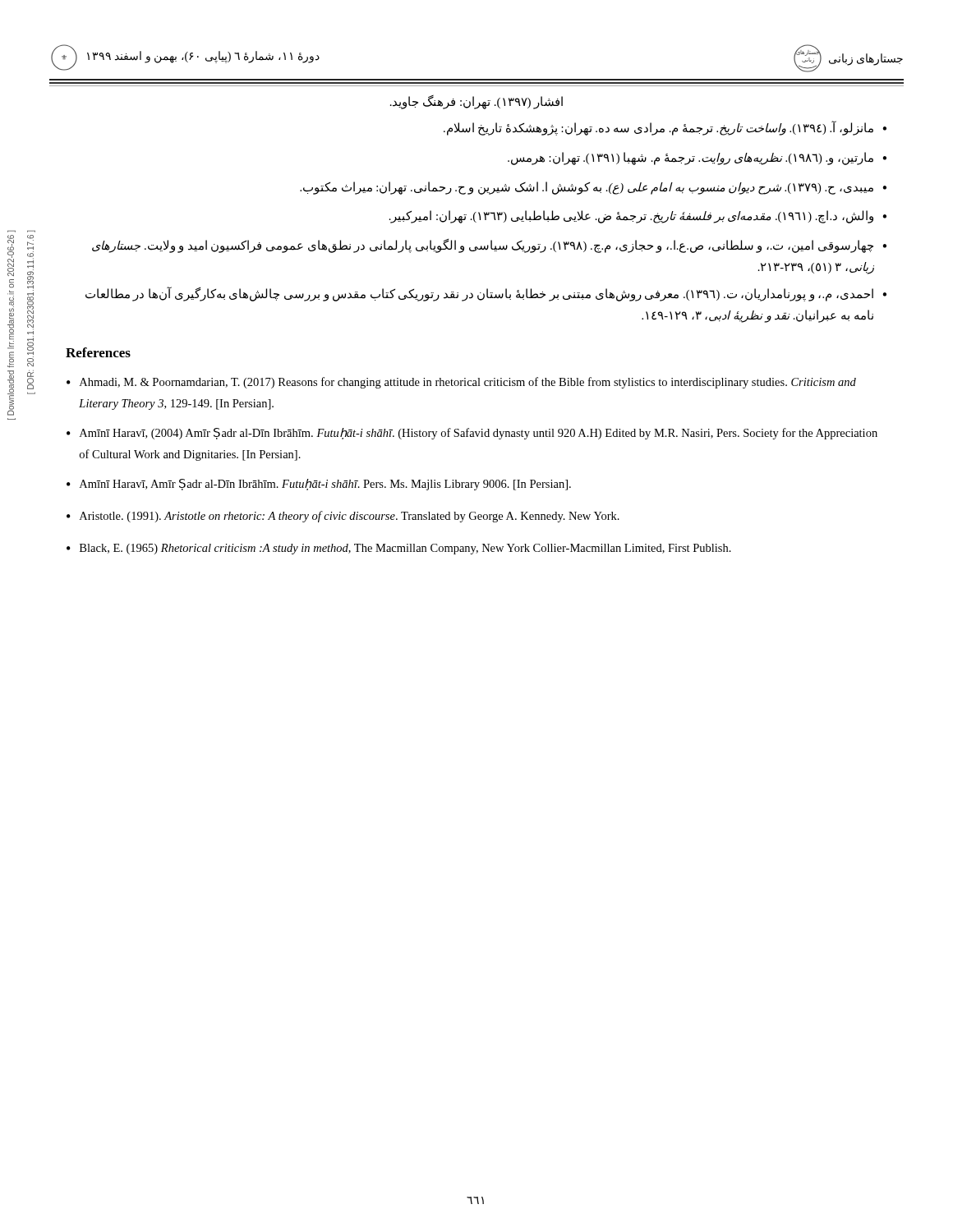Point to the passage starting "• میبدی، ح. (۱۳۷۹). شرح دیوان"
The width and height of the screenshot is (953, 1232).
(476, 188)
